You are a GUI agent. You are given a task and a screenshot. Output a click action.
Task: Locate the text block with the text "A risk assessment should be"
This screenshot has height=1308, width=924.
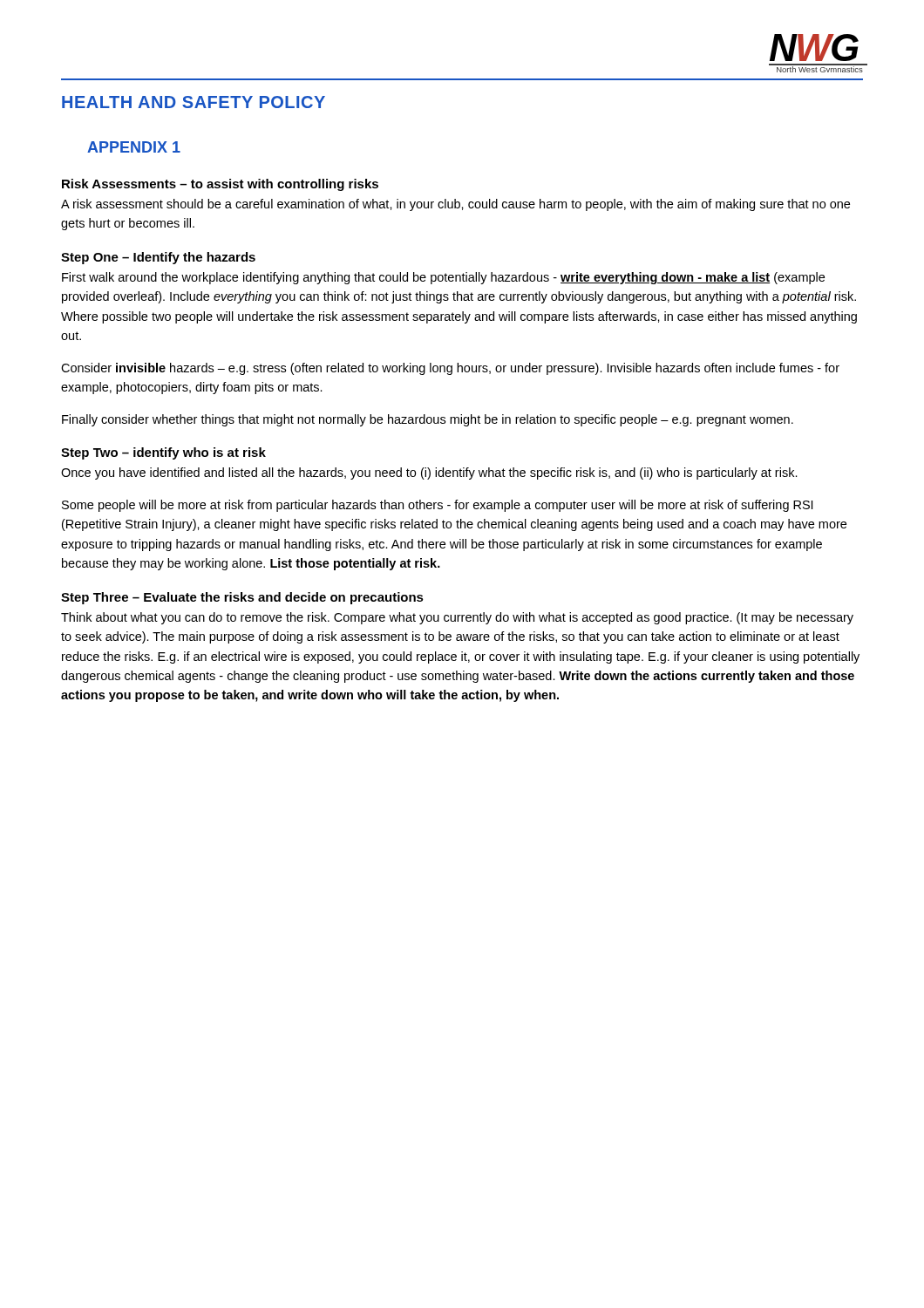pyautogui.click(x=456, y=214)
